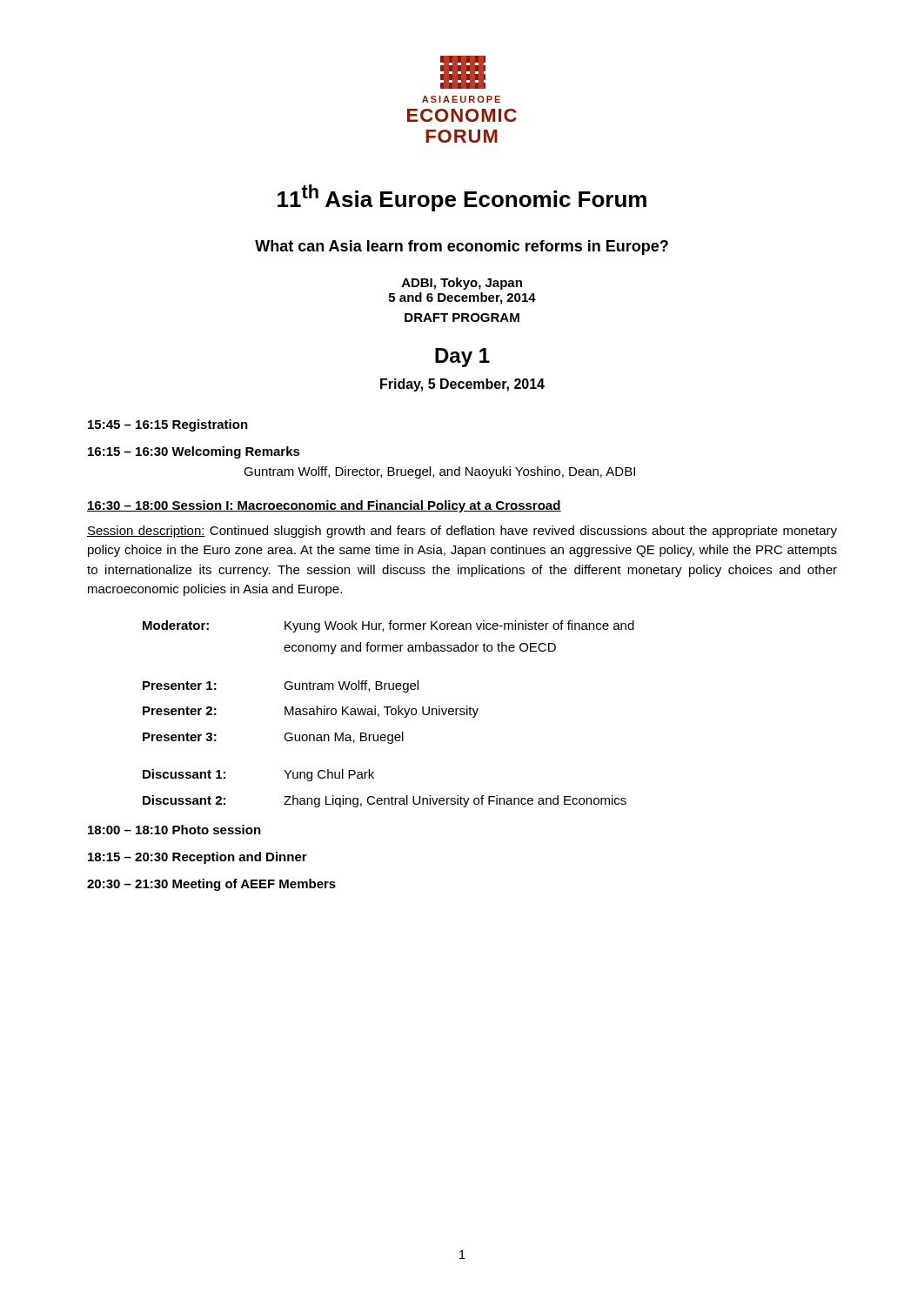Point to the text block starting "Yung Chul Park"
This screenshot has width=924, height=1305.
click(x=329, y=774)
